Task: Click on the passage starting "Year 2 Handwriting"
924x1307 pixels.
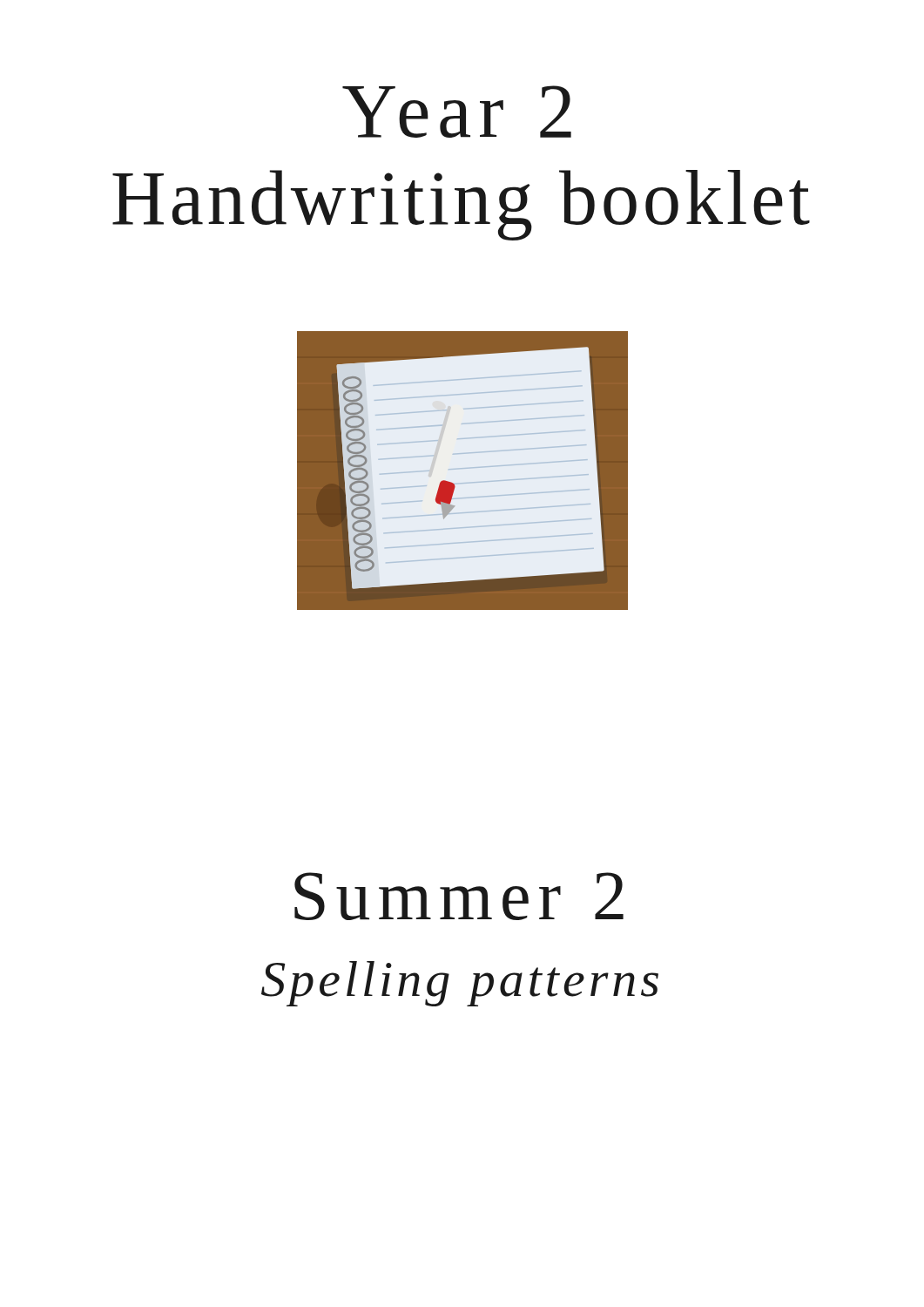Action: pyautogui.click(x=462, y=156)
